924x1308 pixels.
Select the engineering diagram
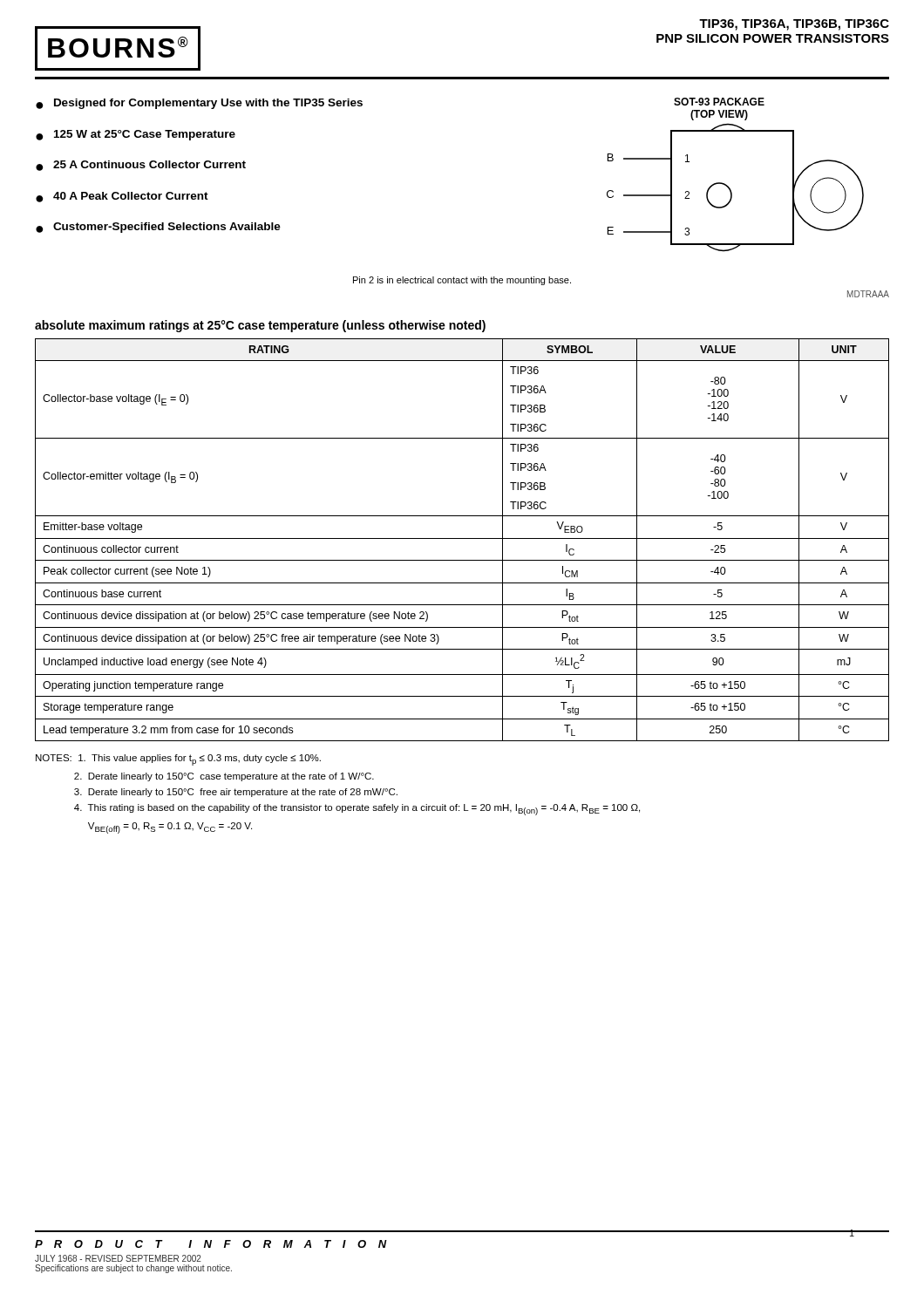(724, 178)
